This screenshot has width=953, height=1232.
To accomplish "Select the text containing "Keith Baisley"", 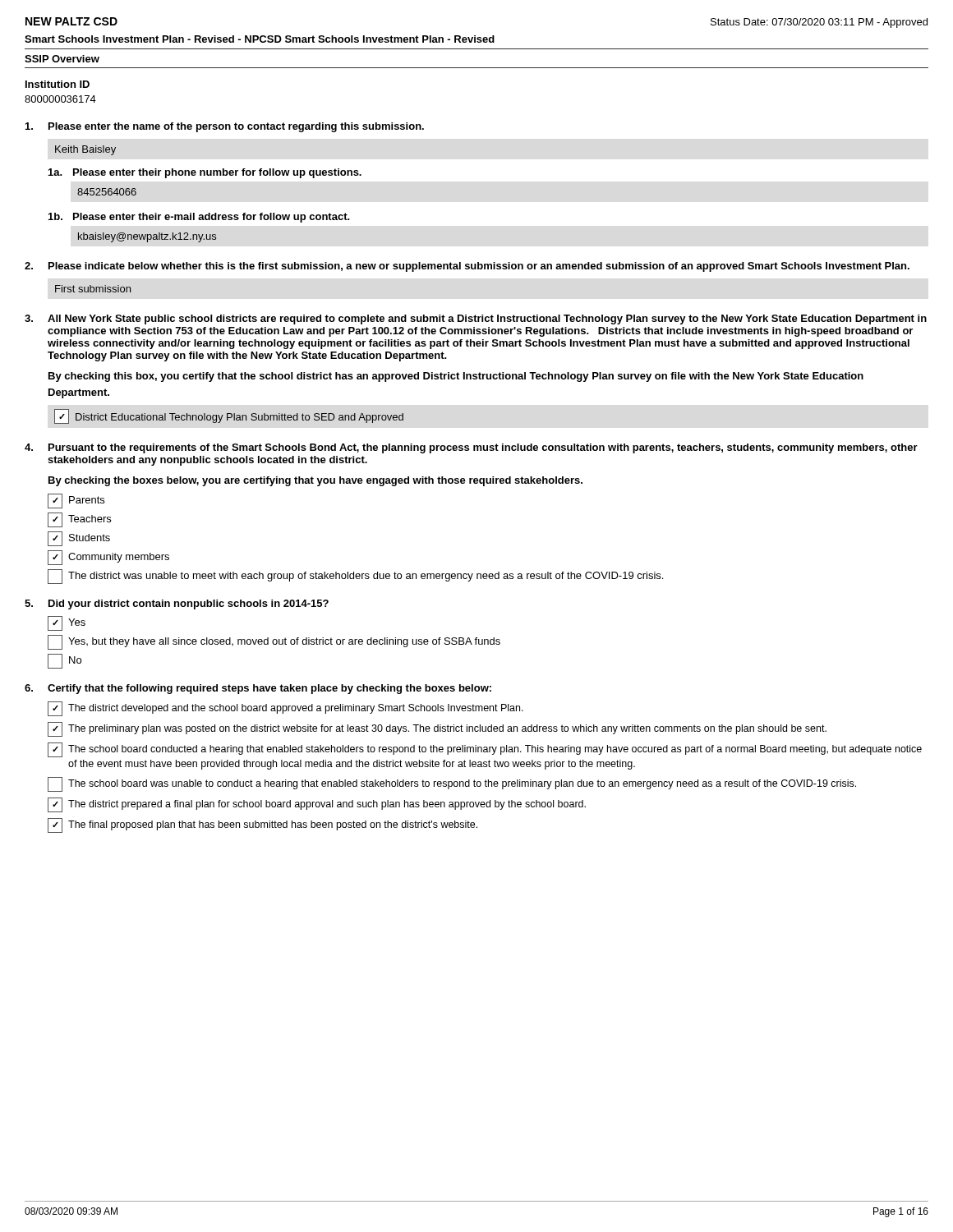I will point(85,149).
